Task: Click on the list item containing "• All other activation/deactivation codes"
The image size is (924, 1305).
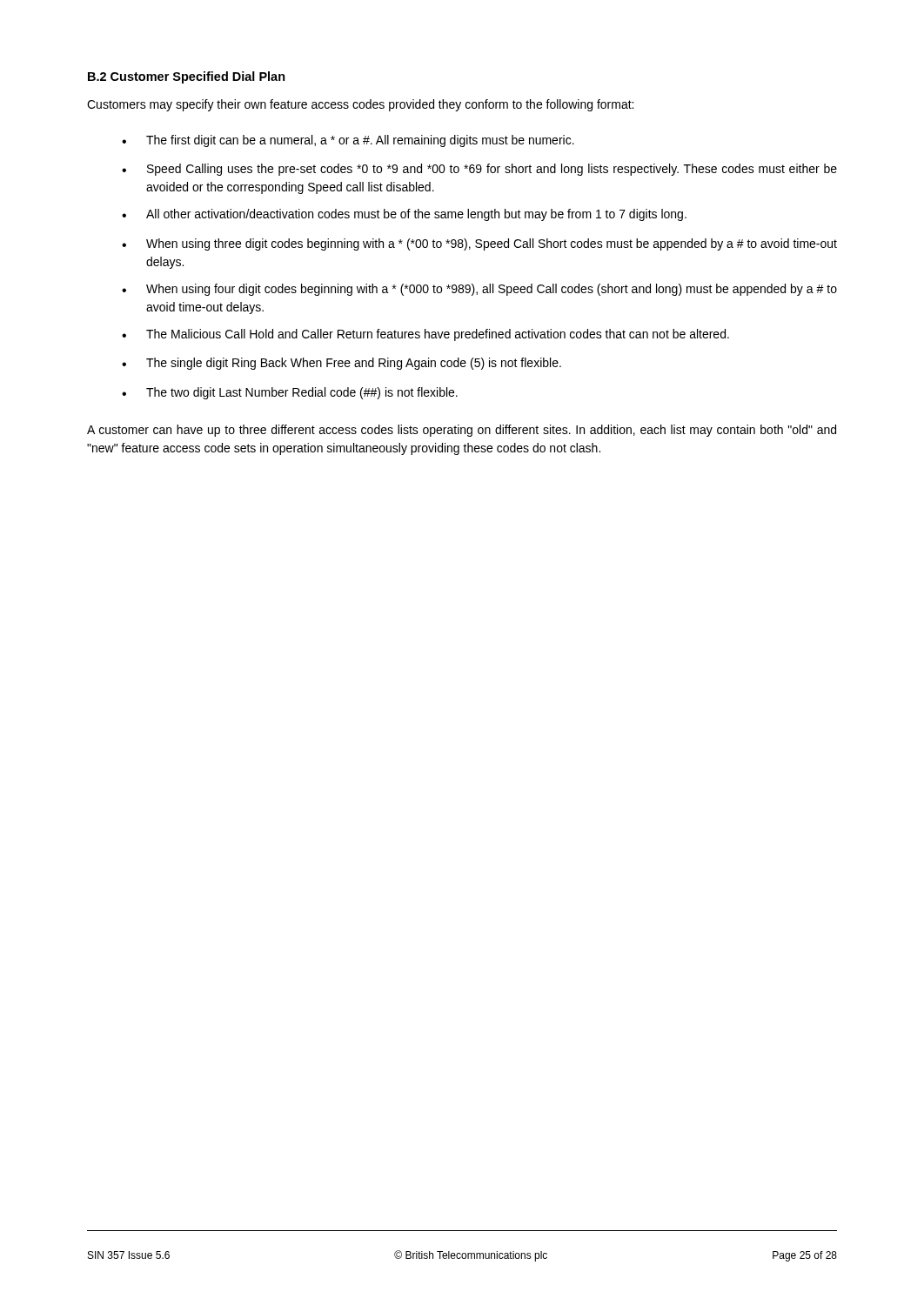Action: pyautogui.click(x=479, y=216)
